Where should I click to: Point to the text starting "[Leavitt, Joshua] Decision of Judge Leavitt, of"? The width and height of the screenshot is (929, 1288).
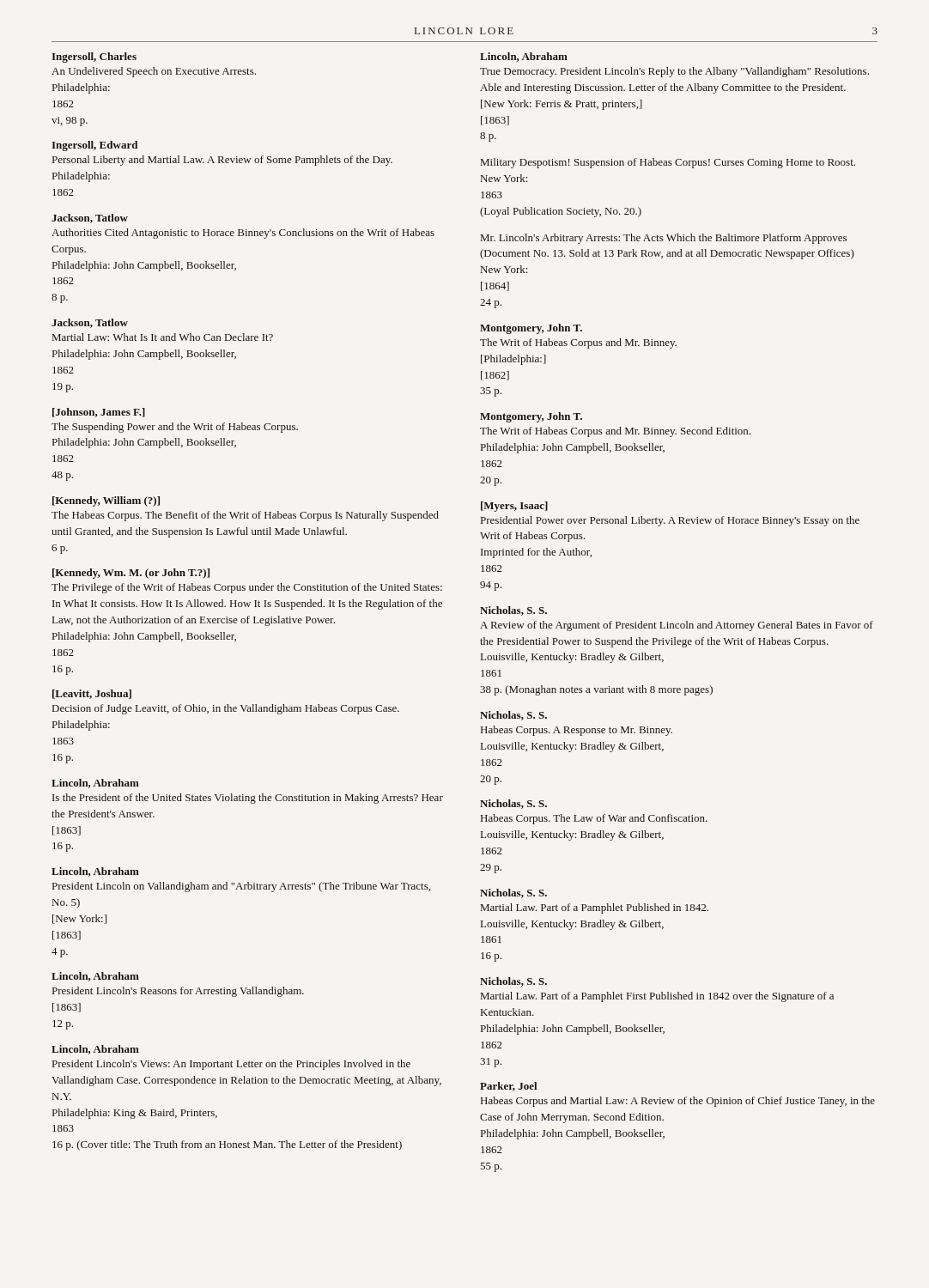[92, 694]
